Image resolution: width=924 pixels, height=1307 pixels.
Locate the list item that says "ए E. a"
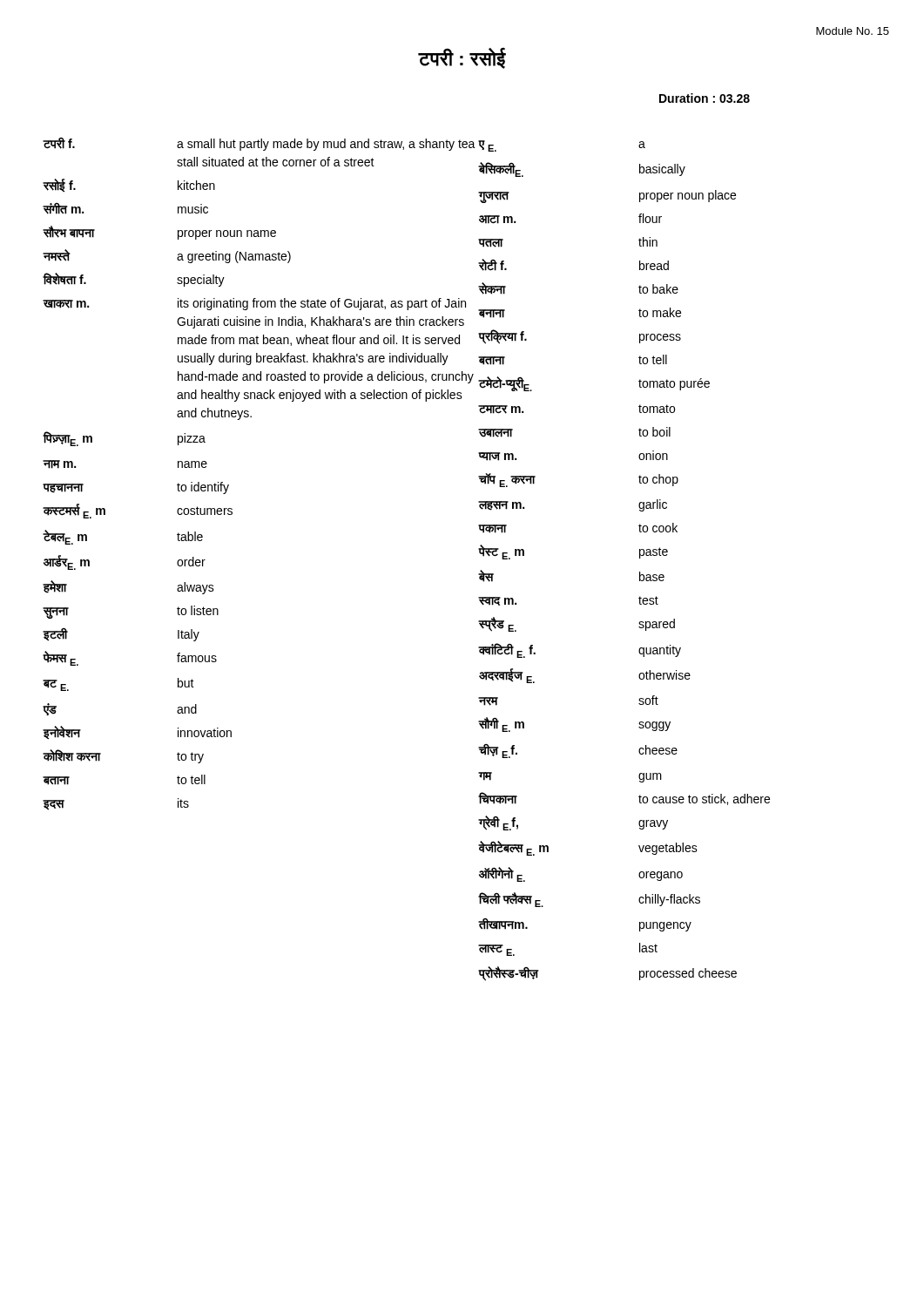[491, 146]
